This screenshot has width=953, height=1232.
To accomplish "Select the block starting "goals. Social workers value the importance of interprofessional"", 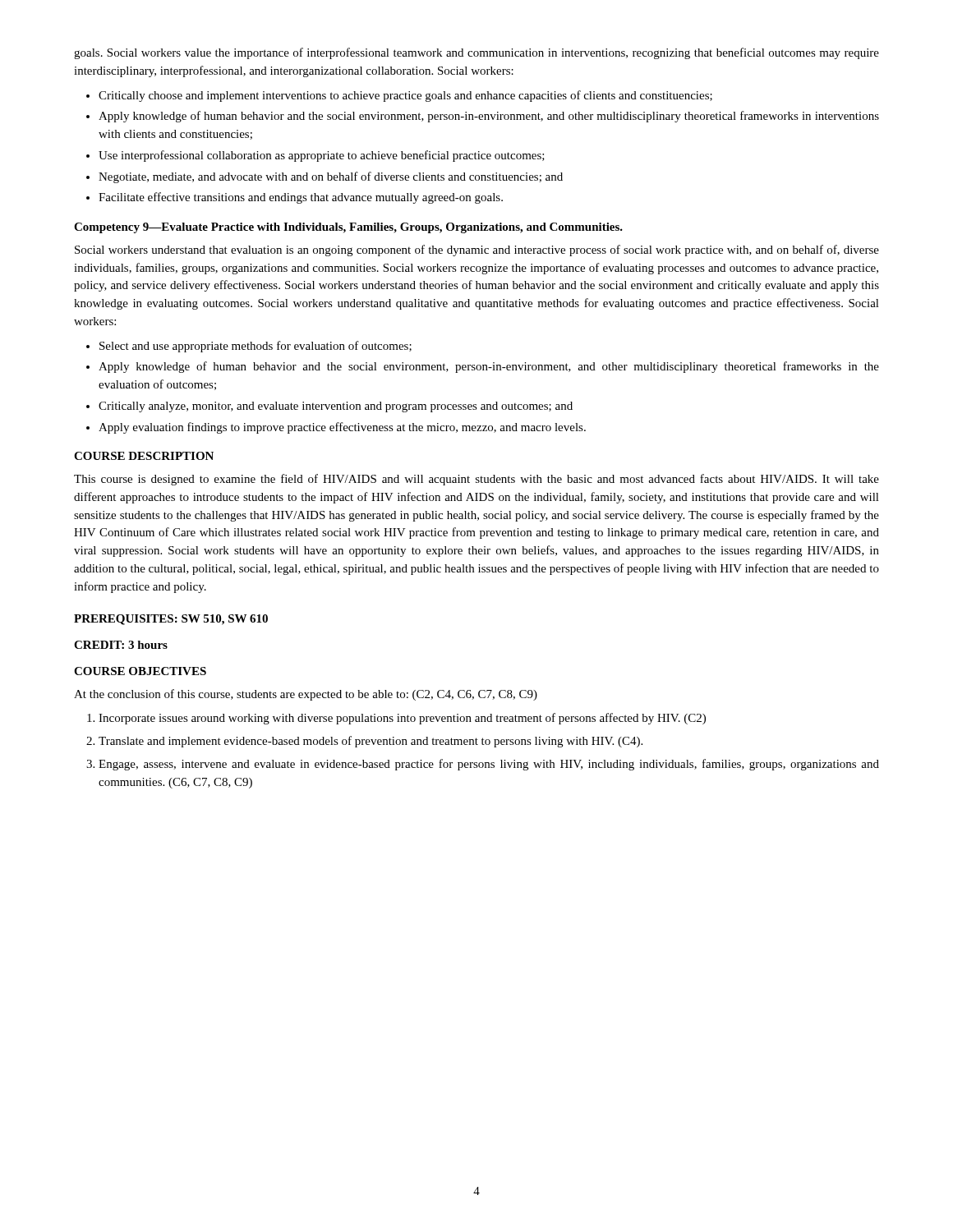I will [x=476, y=62].
